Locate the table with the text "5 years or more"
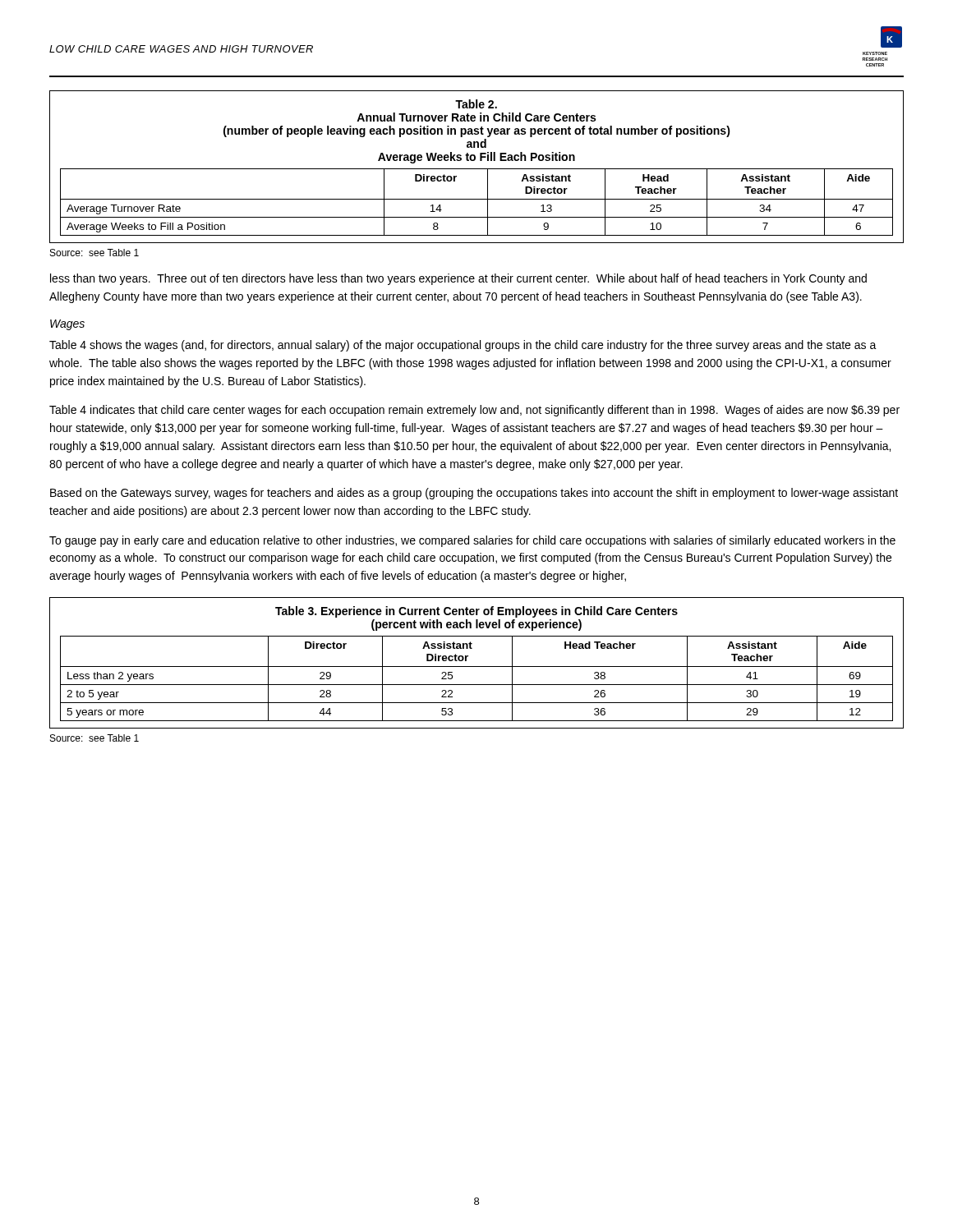The height and width of the screenshot is (1232, 953). click(x=476, y=663)
